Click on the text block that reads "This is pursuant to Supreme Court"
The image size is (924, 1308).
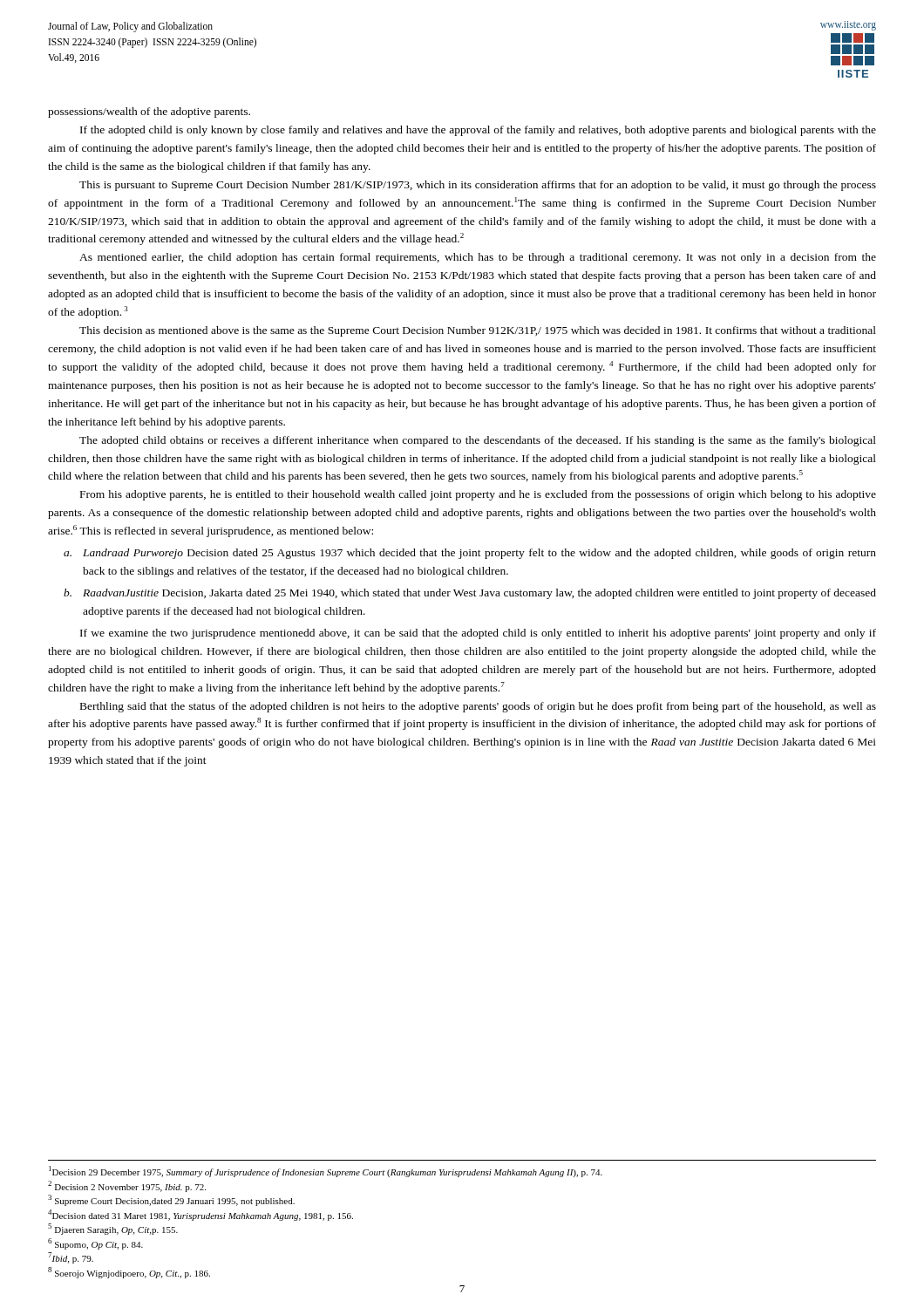tap(462, 212)
